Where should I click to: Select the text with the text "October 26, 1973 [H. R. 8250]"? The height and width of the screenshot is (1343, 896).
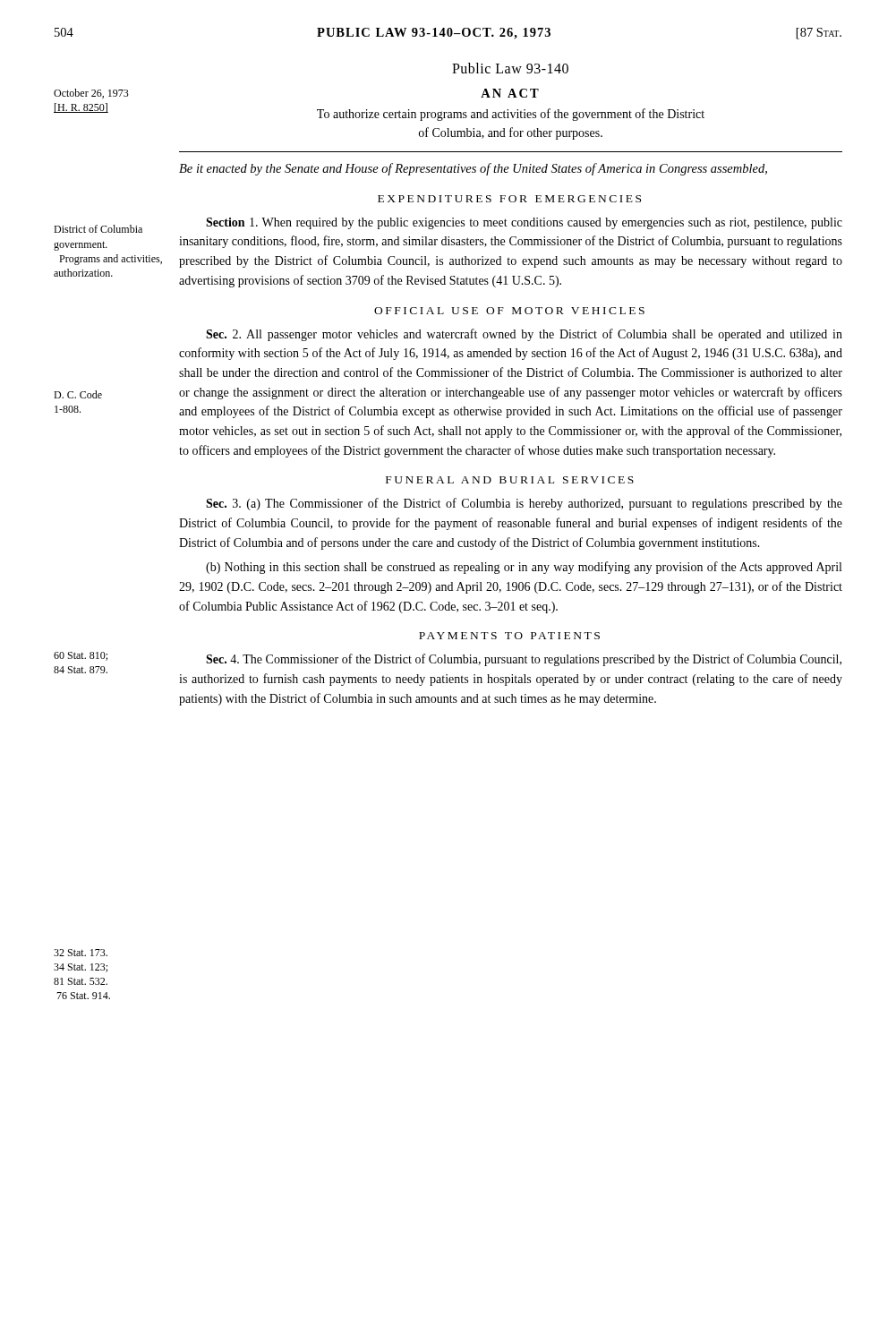pyautogui.click(x=91, y=100)
